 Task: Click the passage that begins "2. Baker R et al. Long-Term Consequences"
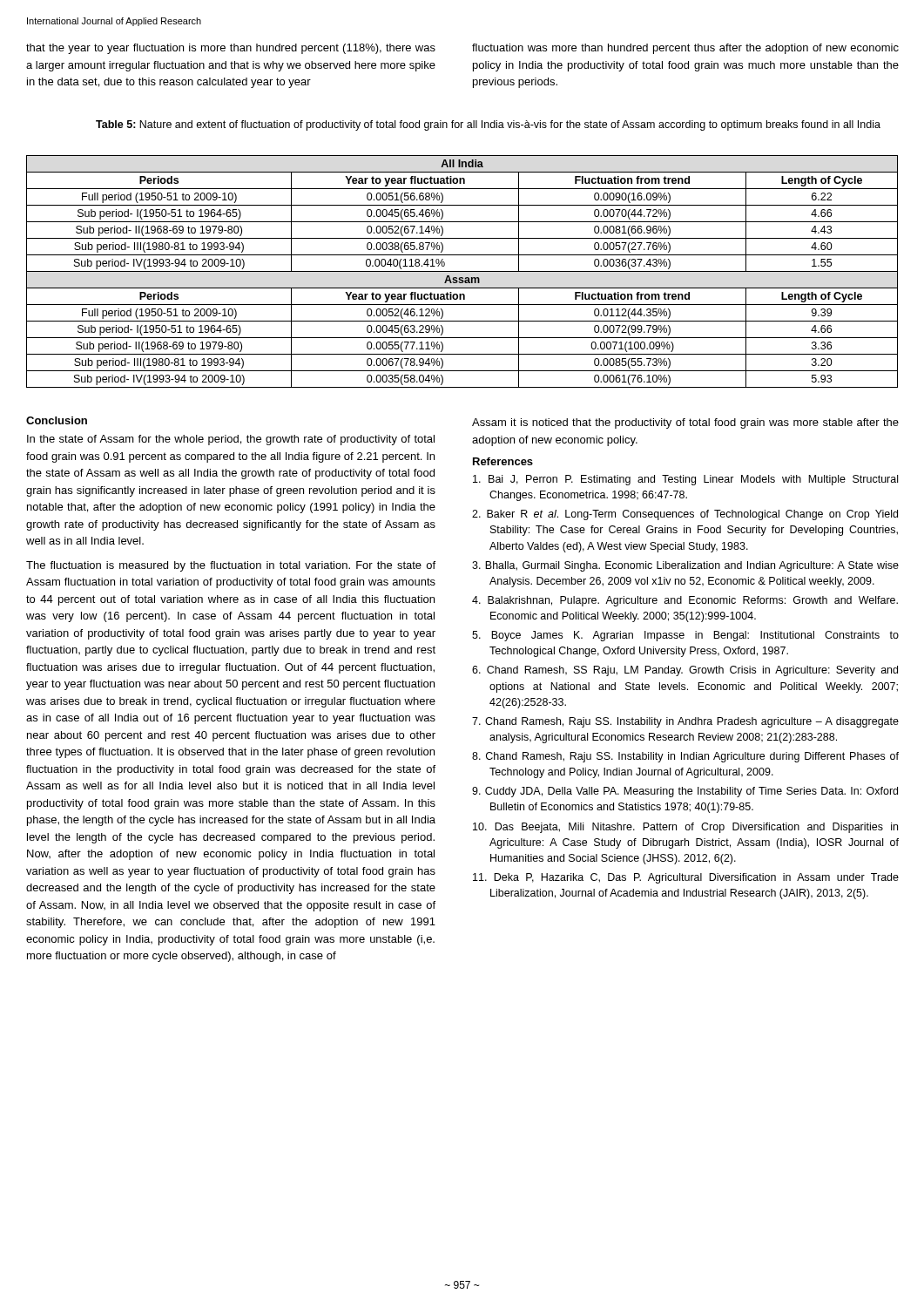[x=685, y=530]
